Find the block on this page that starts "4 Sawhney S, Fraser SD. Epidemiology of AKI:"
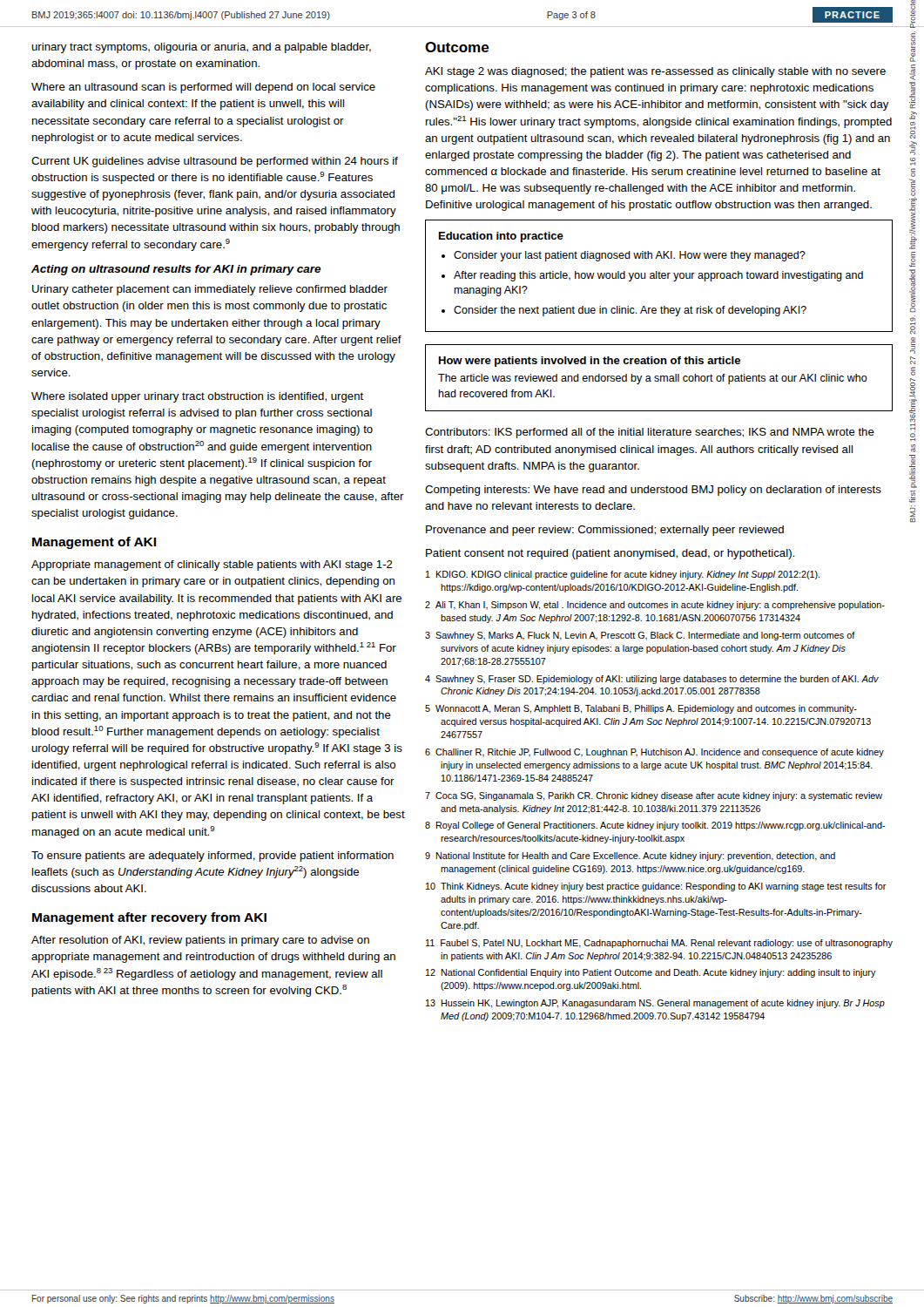The width and height of the screenshot is (924, 1307). [652, 685]
